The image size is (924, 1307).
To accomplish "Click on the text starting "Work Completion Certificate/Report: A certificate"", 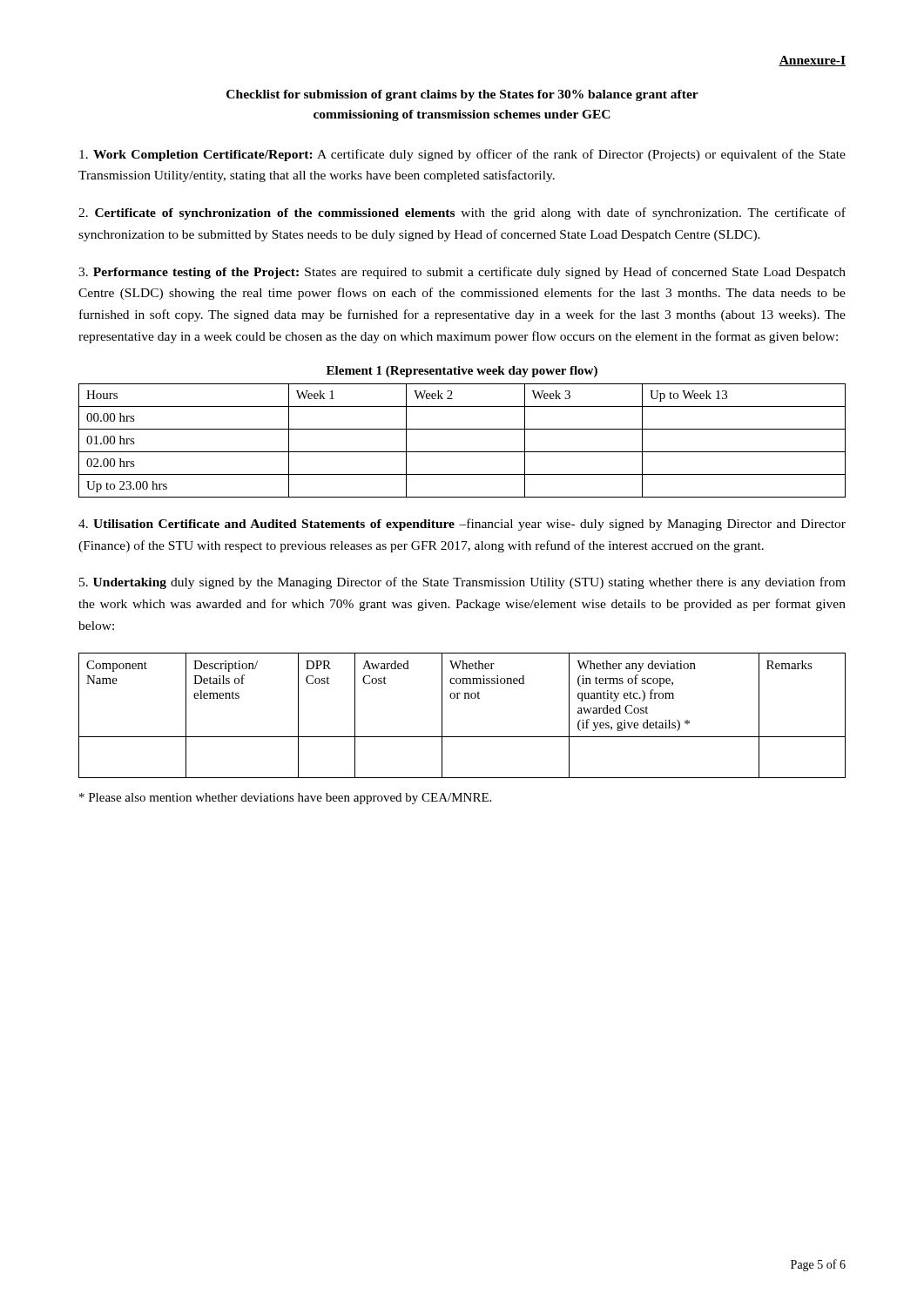I will click(x=462, y=164).
